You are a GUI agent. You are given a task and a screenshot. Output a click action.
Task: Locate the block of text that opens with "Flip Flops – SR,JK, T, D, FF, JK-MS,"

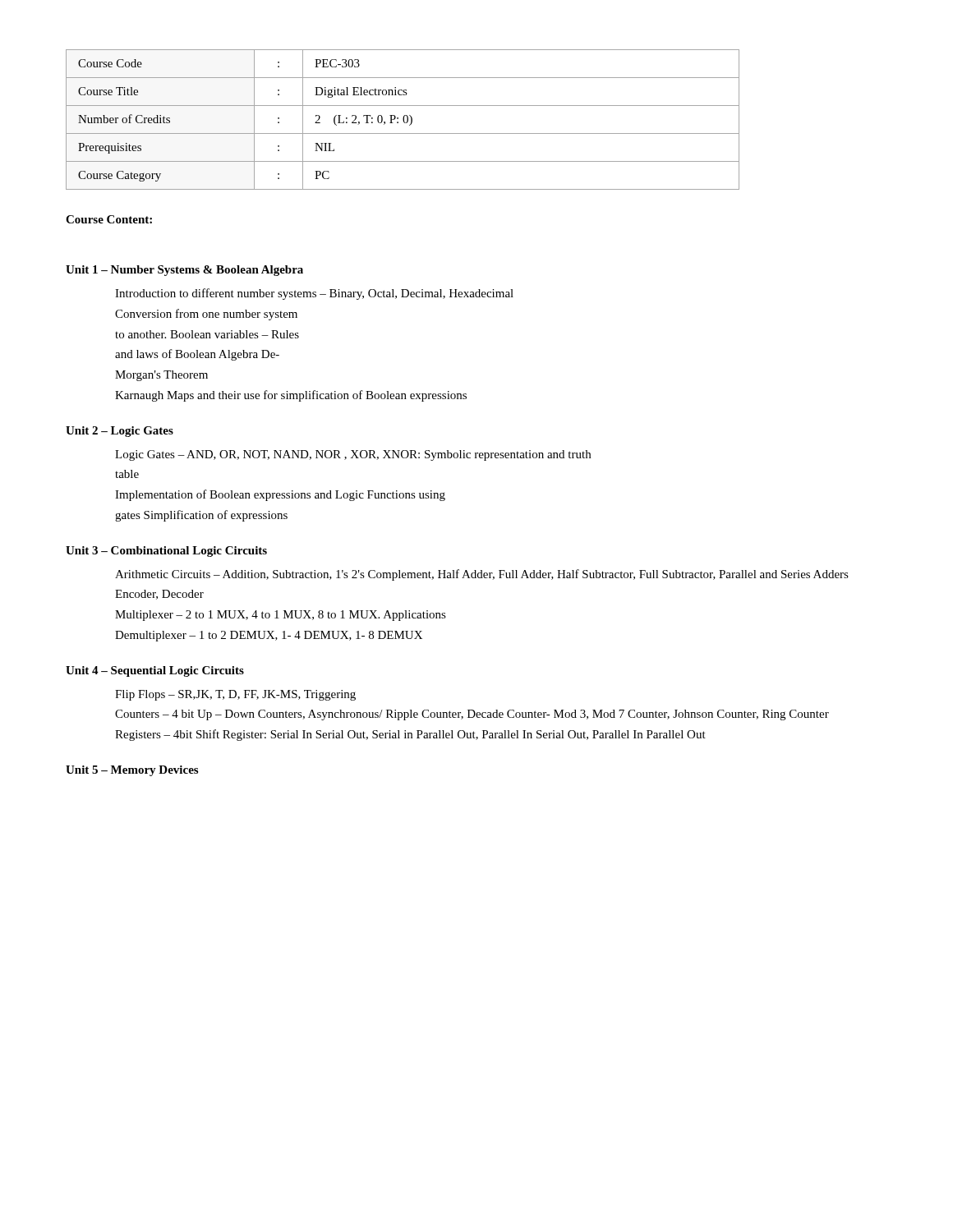click(x=472, y=714)
